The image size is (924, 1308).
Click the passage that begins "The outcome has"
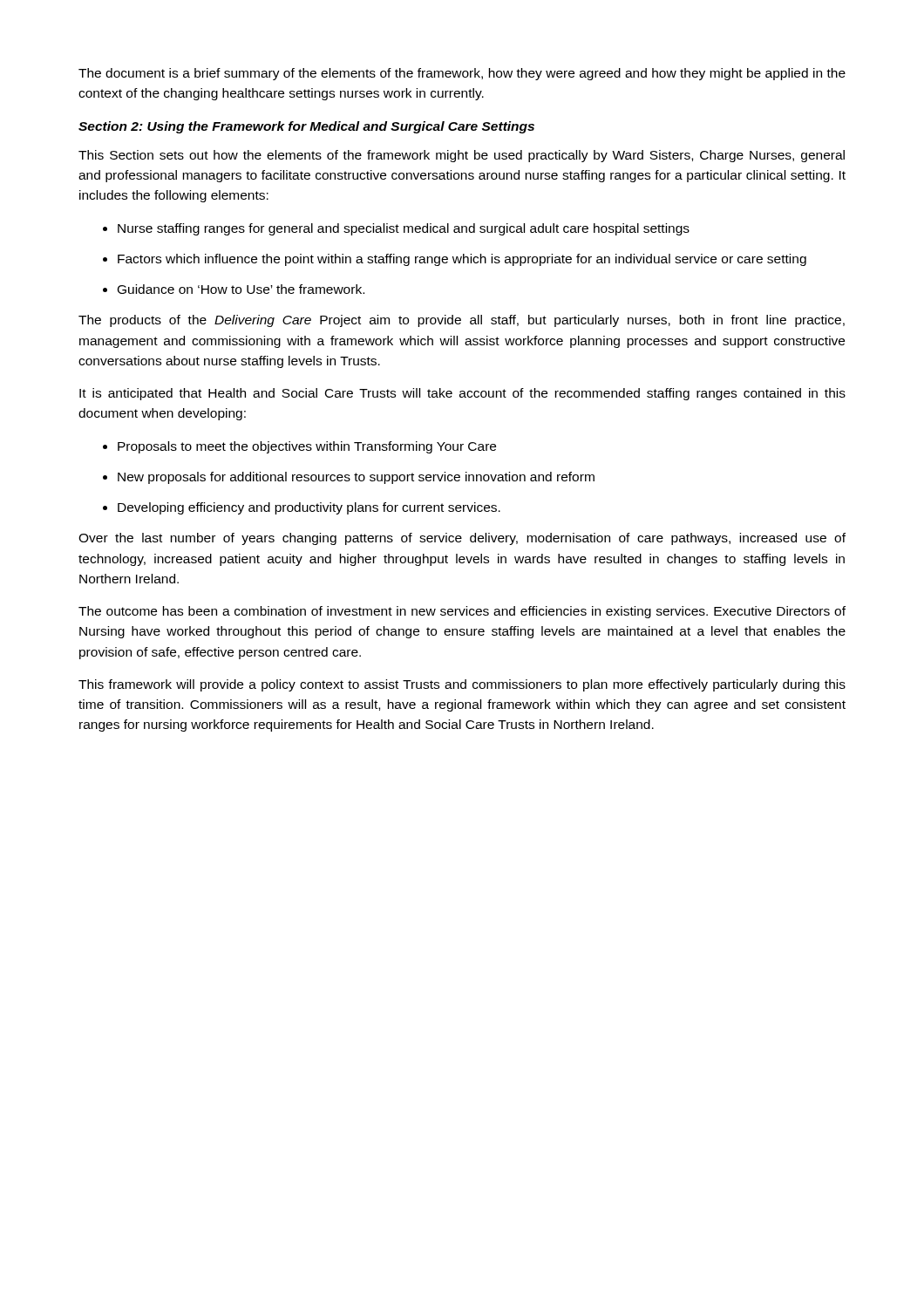[462, 631]
